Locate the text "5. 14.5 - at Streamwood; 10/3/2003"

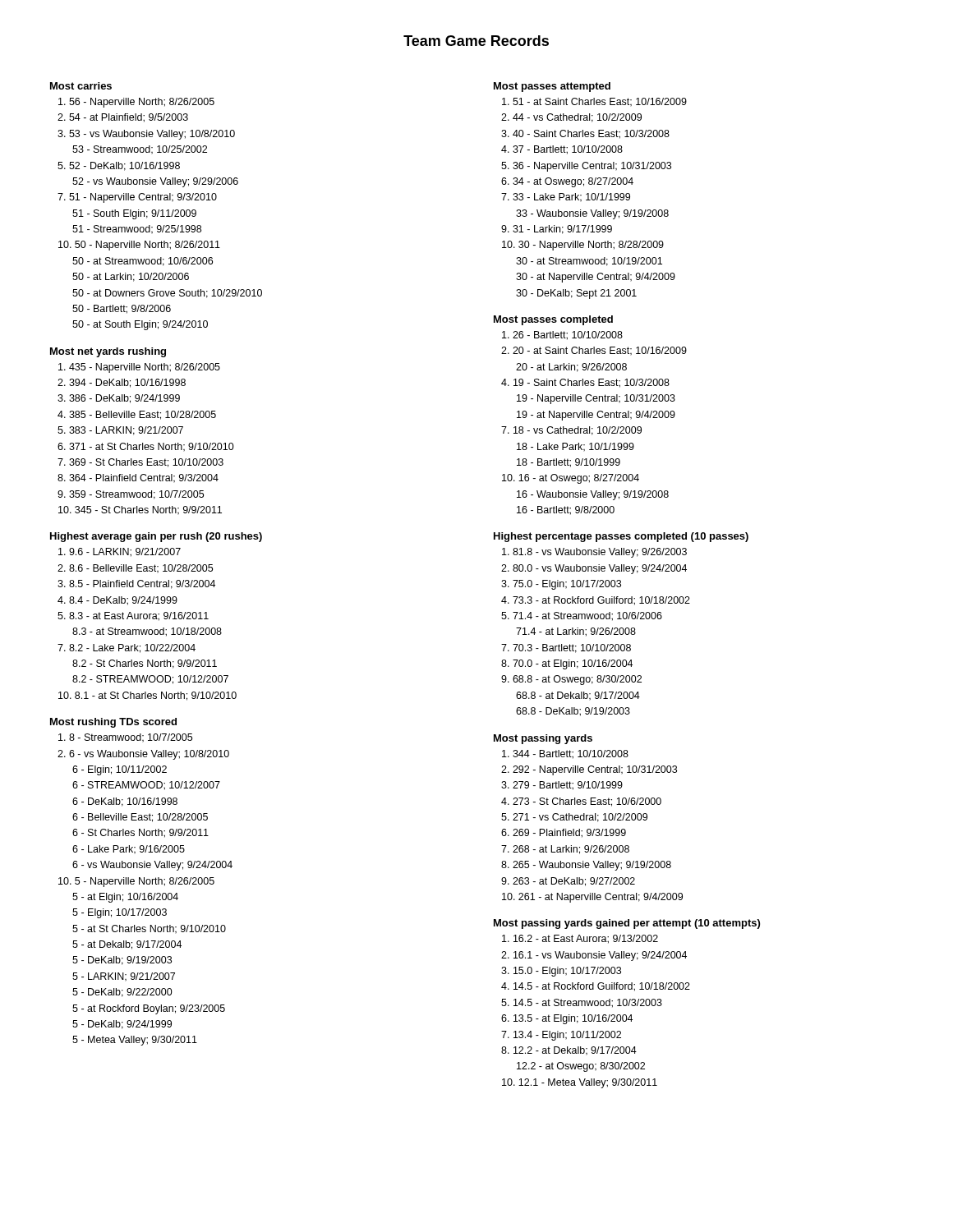pyautogui.click(x=582, y=1003)
